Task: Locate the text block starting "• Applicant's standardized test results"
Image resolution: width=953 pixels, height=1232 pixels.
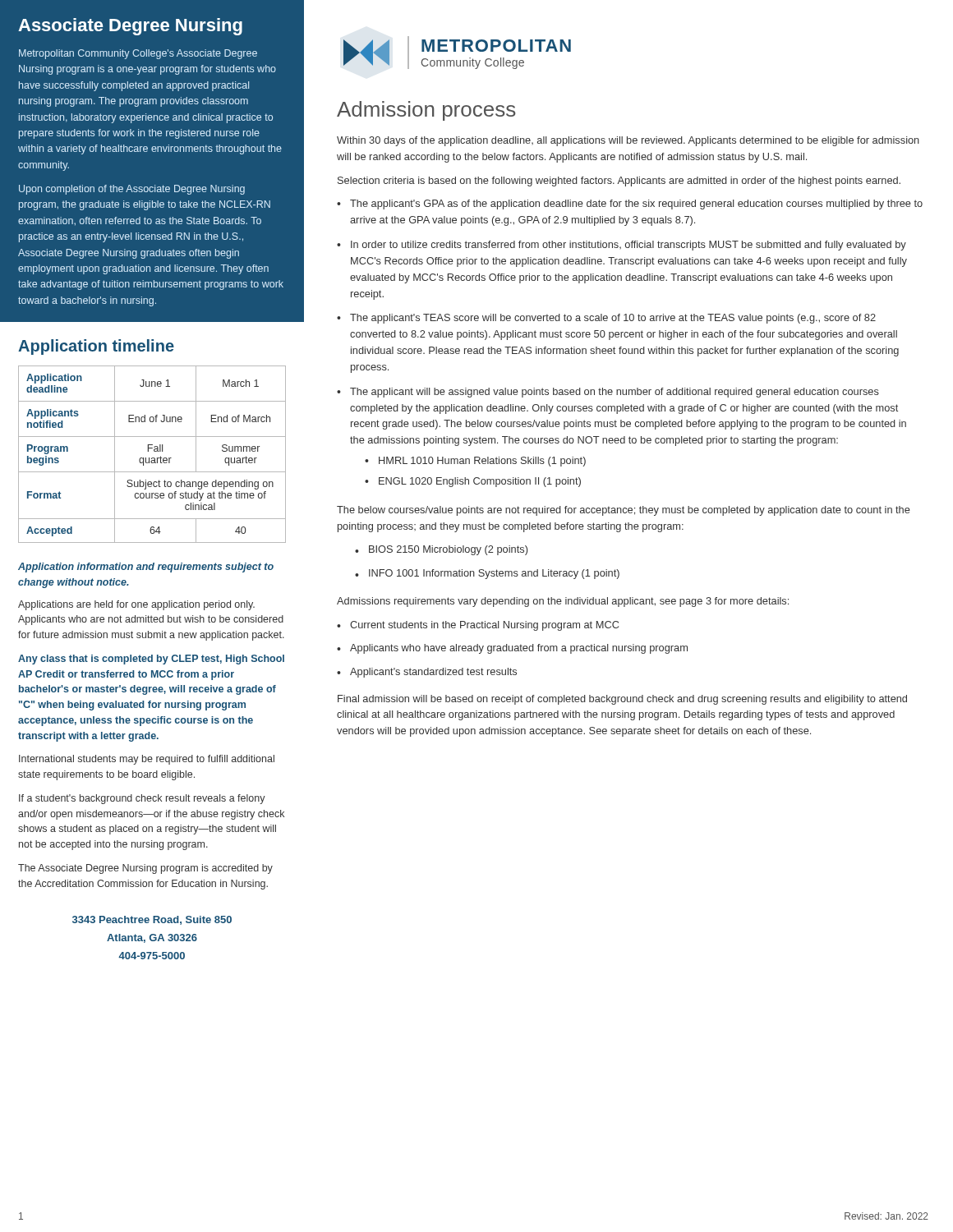Action: click(427, 673)
